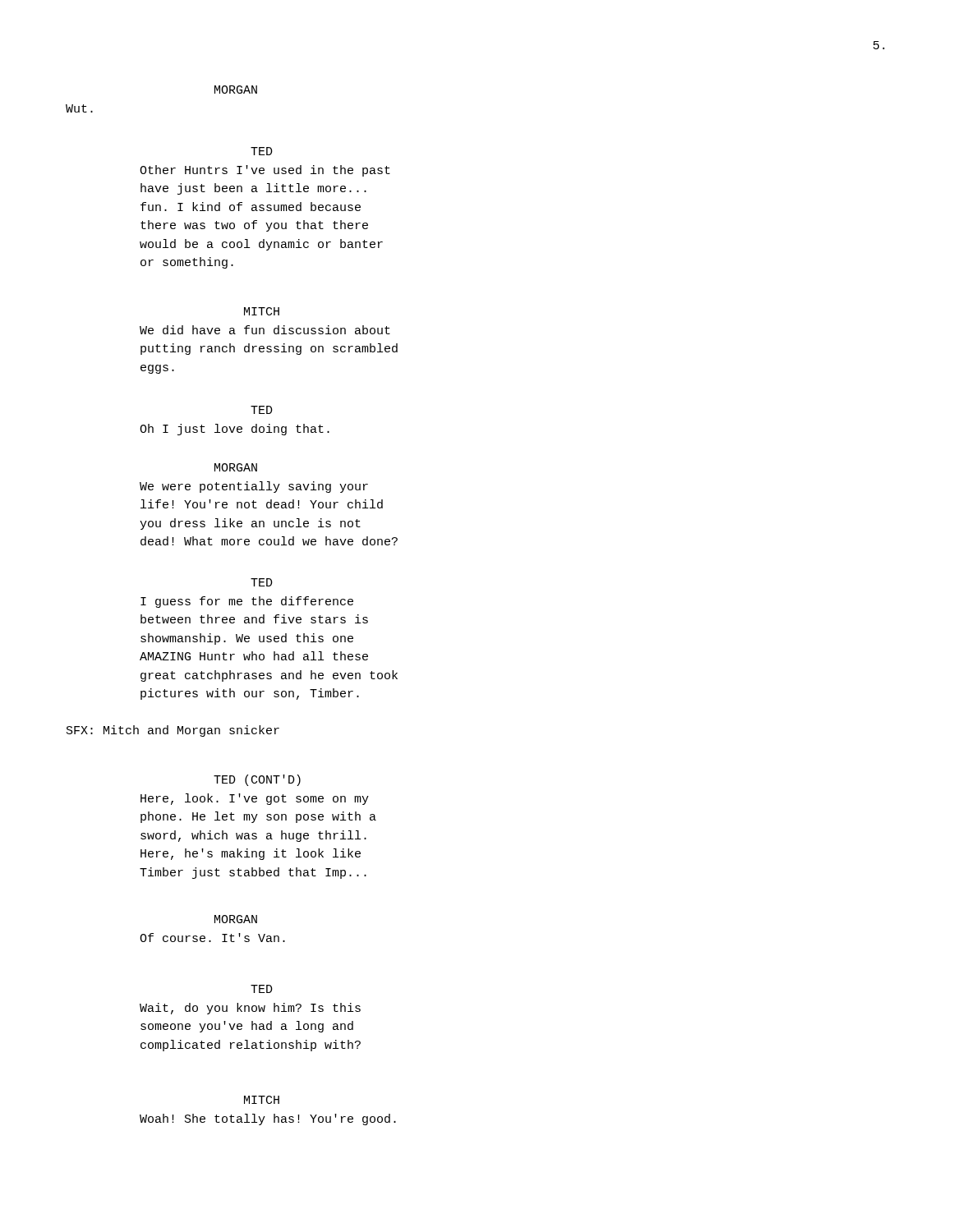The height and width of the screenshot is (1232, 953).
Task: Find the region starting "MORGAN Wut."
Action: pyautogui.click(x=236, y=90)
